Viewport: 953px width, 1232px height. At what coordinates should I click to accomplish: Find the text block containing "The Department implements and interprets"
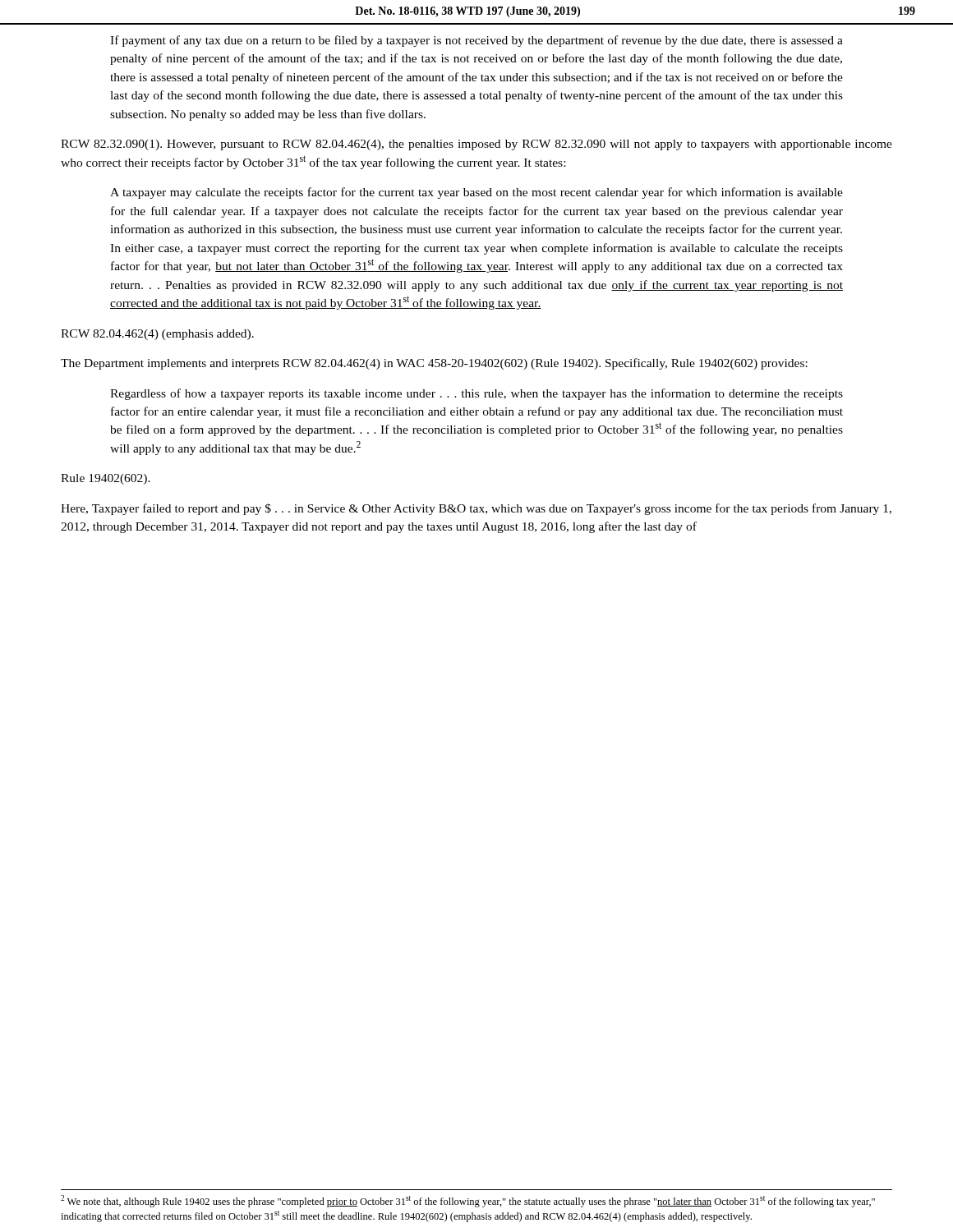(476, 363)
